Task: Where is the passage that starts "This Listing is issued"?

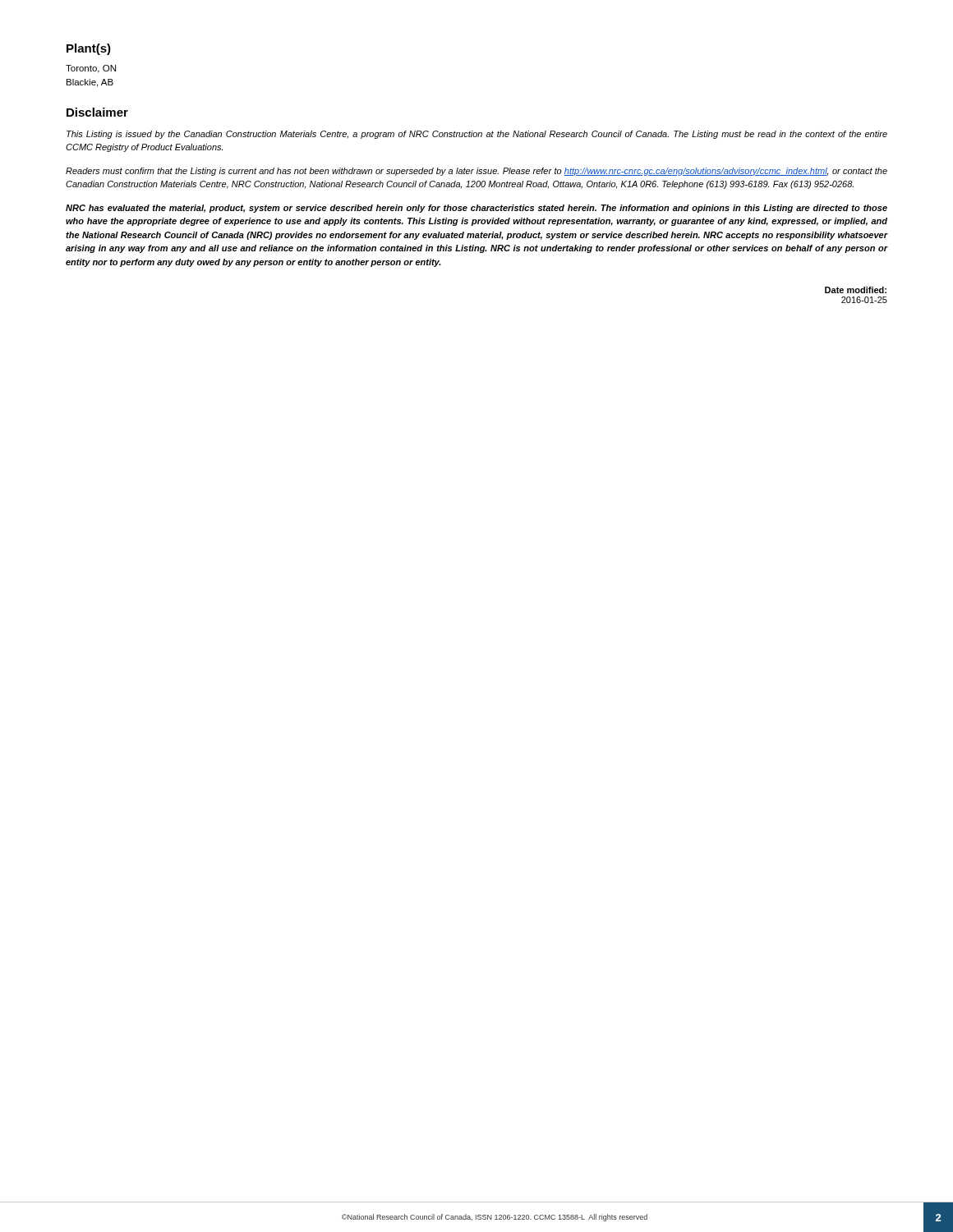Action: tap(476, 140)
